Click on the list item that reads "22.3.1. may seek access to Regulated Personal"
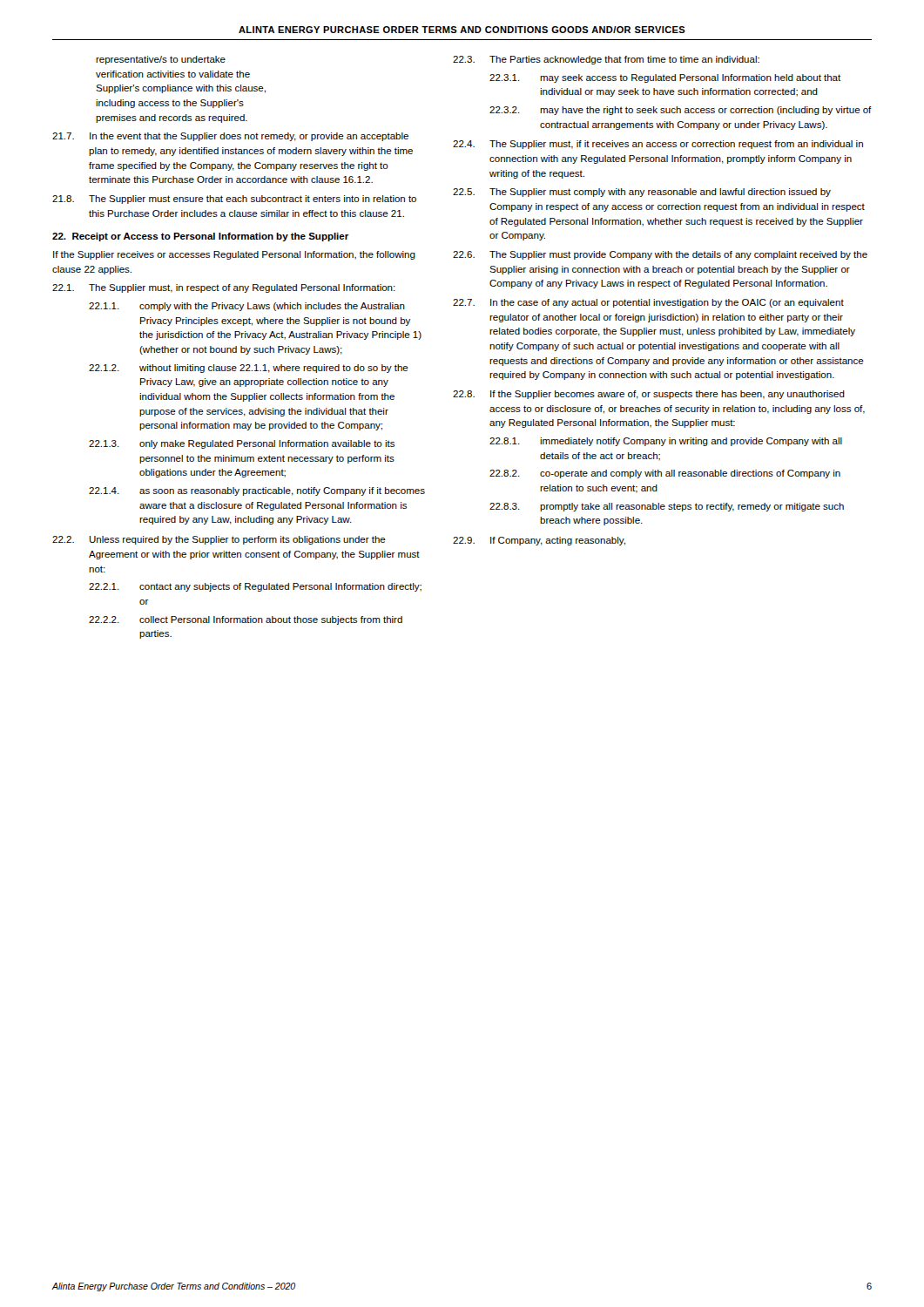Screen dimensions: 1307x924 pos(681,85)
